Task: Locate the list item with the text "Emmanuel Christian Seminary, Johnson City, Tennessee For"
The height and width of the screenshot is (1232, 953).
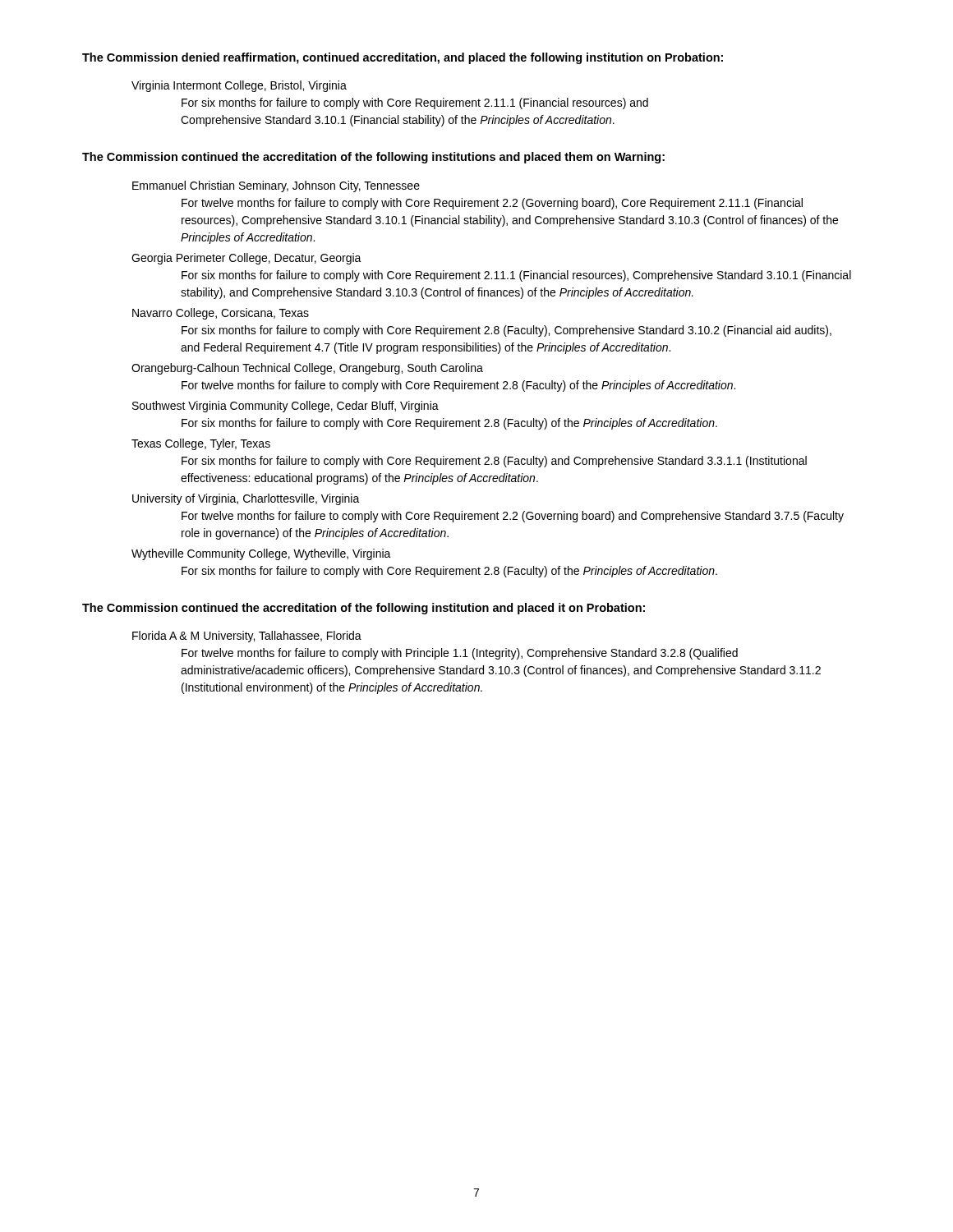Action: [x=493, y=212]
